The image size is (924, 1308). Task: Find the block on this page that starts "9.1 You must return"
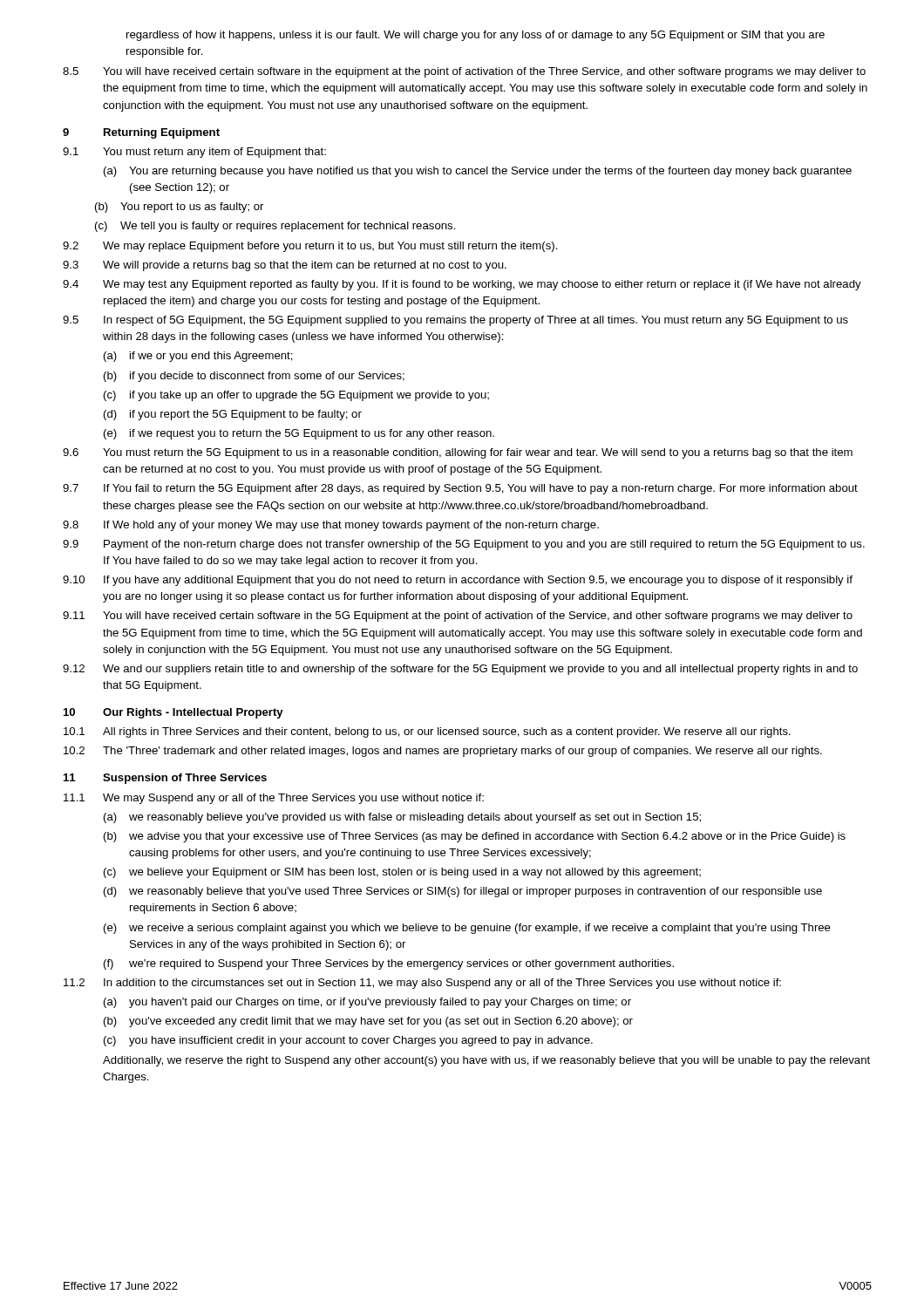pos(194,153)
